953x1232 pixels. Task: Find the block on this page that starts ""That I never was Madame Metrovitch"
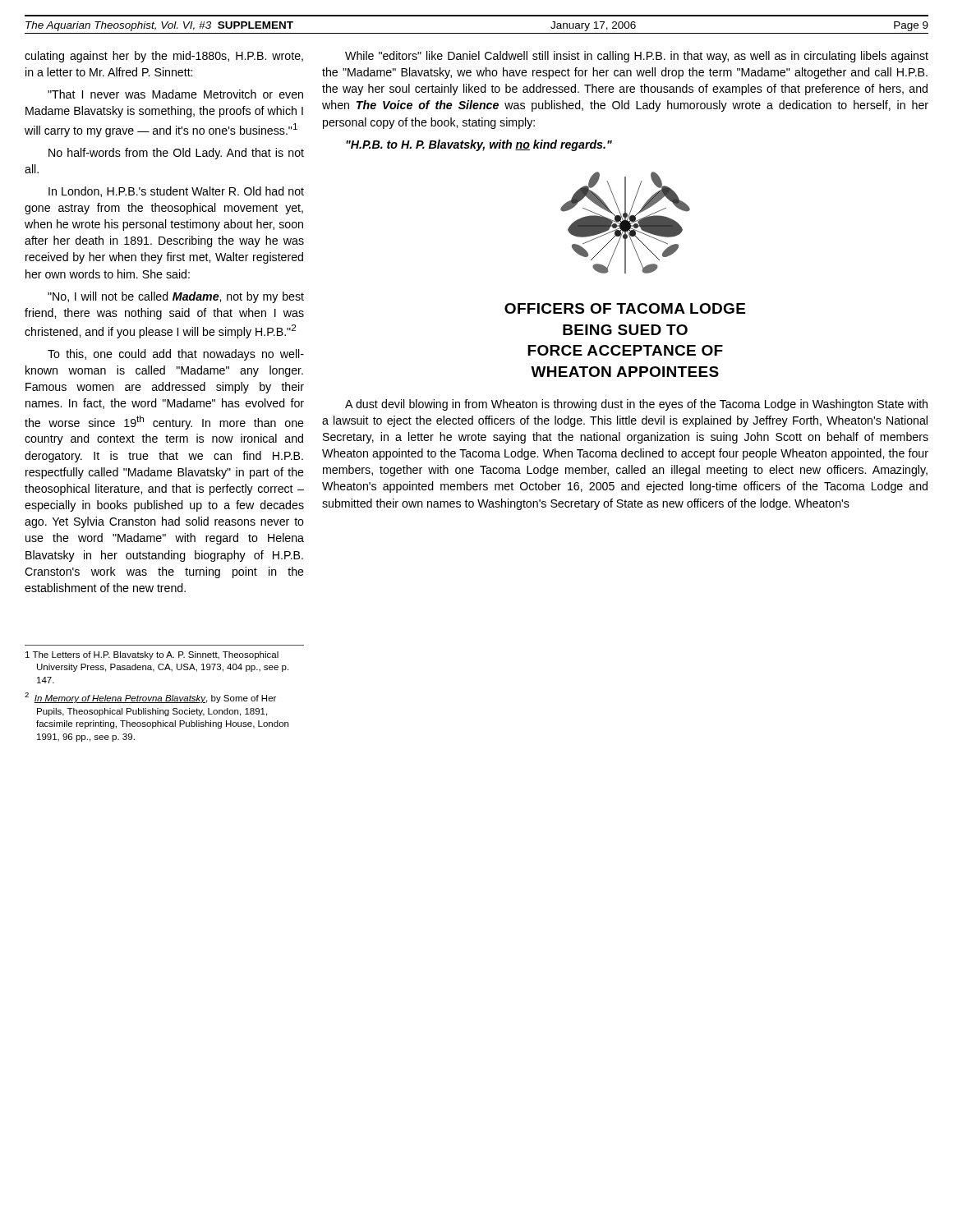164,112
